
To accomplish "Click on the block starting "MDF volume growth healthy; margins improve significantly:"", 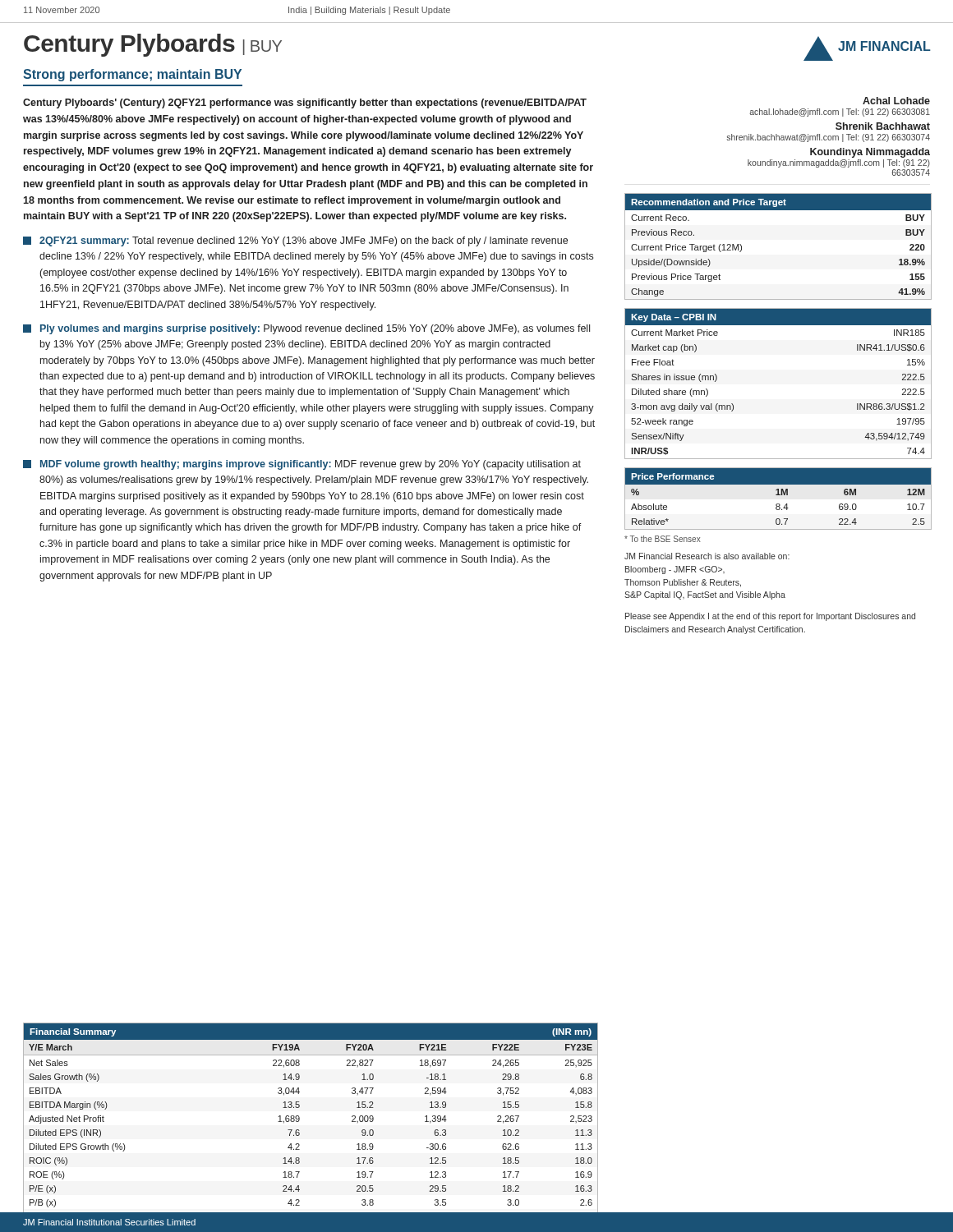I will point(310,520).
